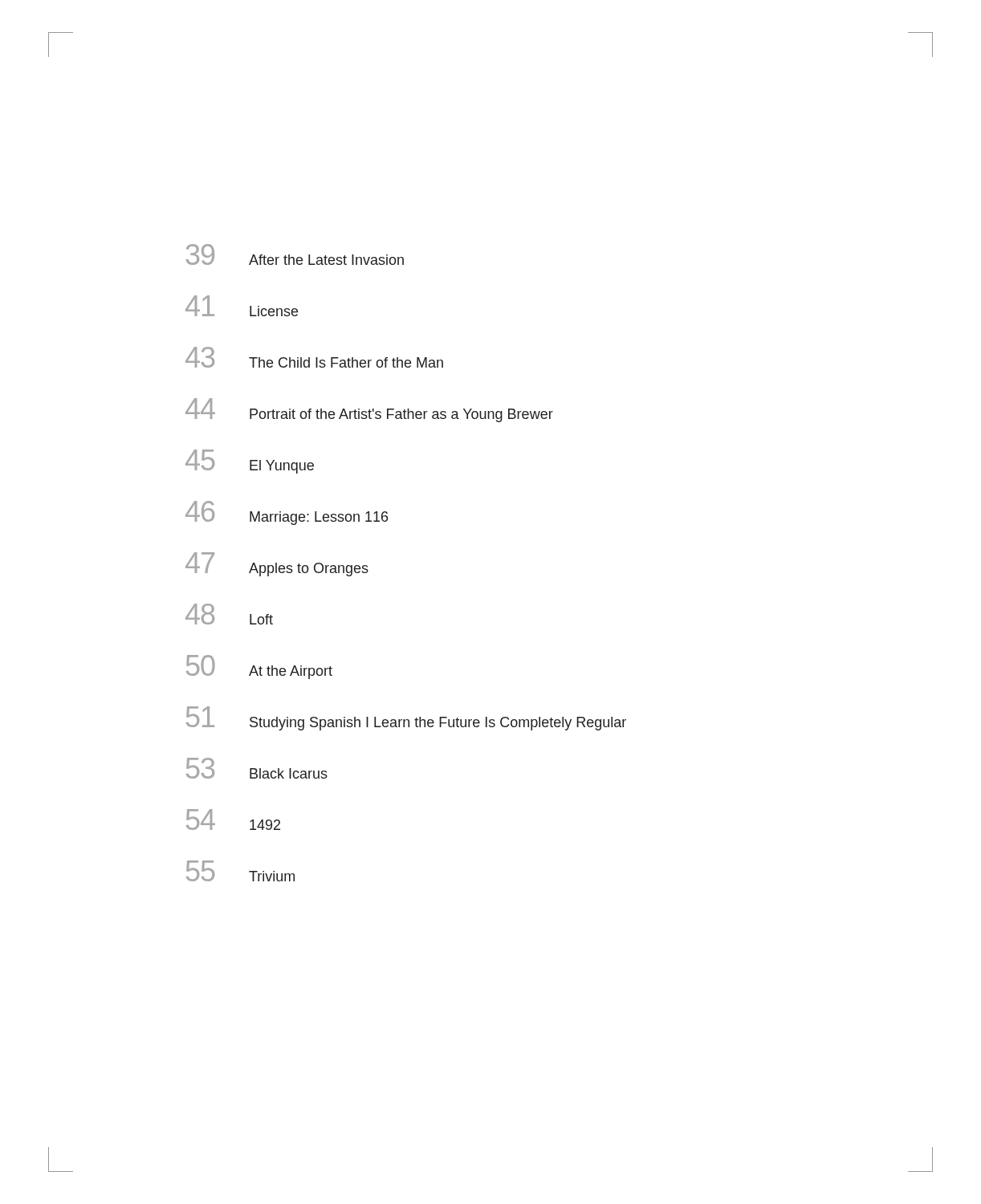The width and height of the screenshot is (981, 1204).
Task: Point to the element starting "44 Portrait of"
Action: point(369,409)
